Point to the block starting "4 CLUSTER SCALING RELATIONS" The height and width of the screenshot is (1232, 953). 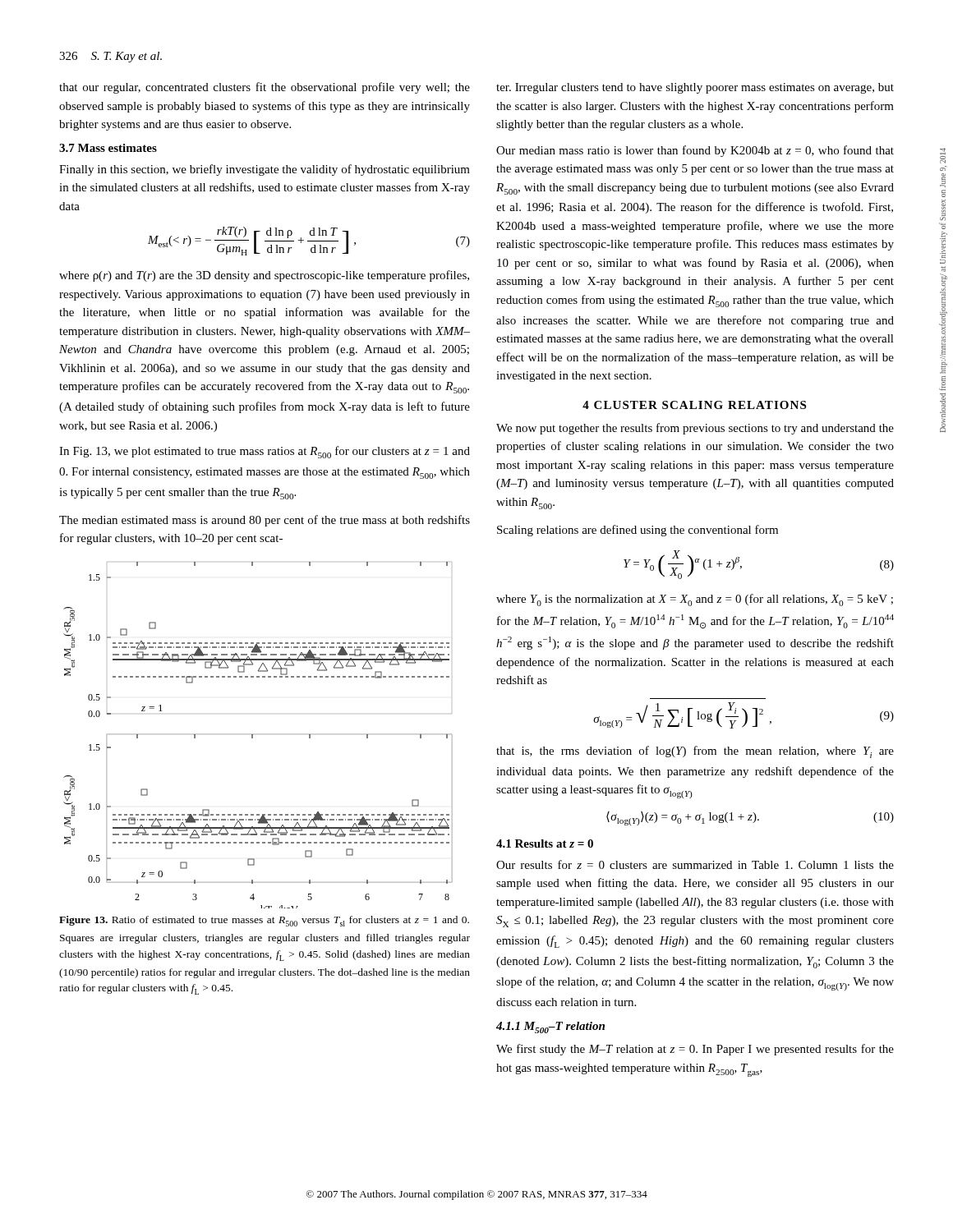point(695,405)
